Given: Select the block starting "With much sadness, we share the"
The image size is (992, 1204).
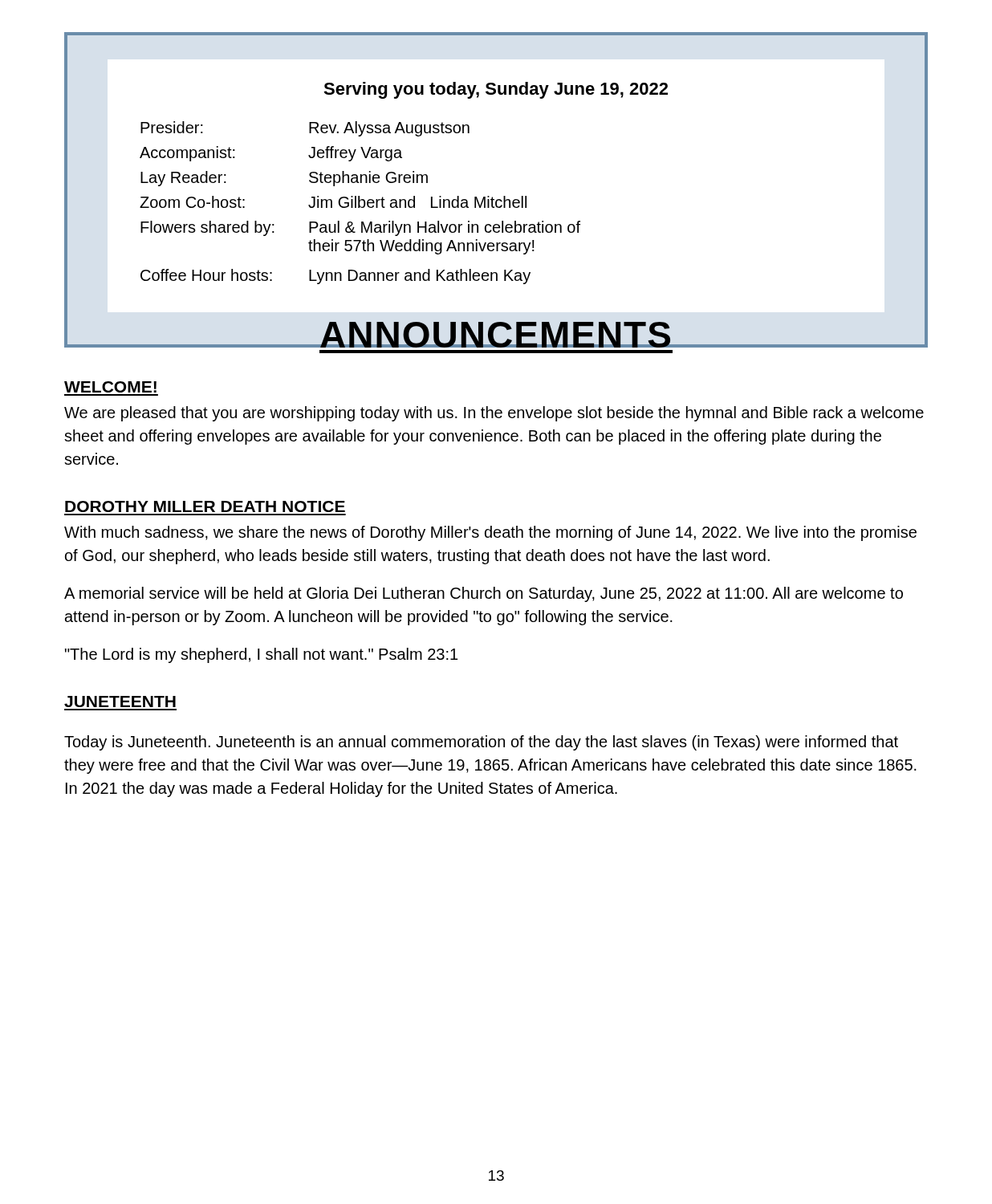Looking at the screenshot, I should (491, 544).
